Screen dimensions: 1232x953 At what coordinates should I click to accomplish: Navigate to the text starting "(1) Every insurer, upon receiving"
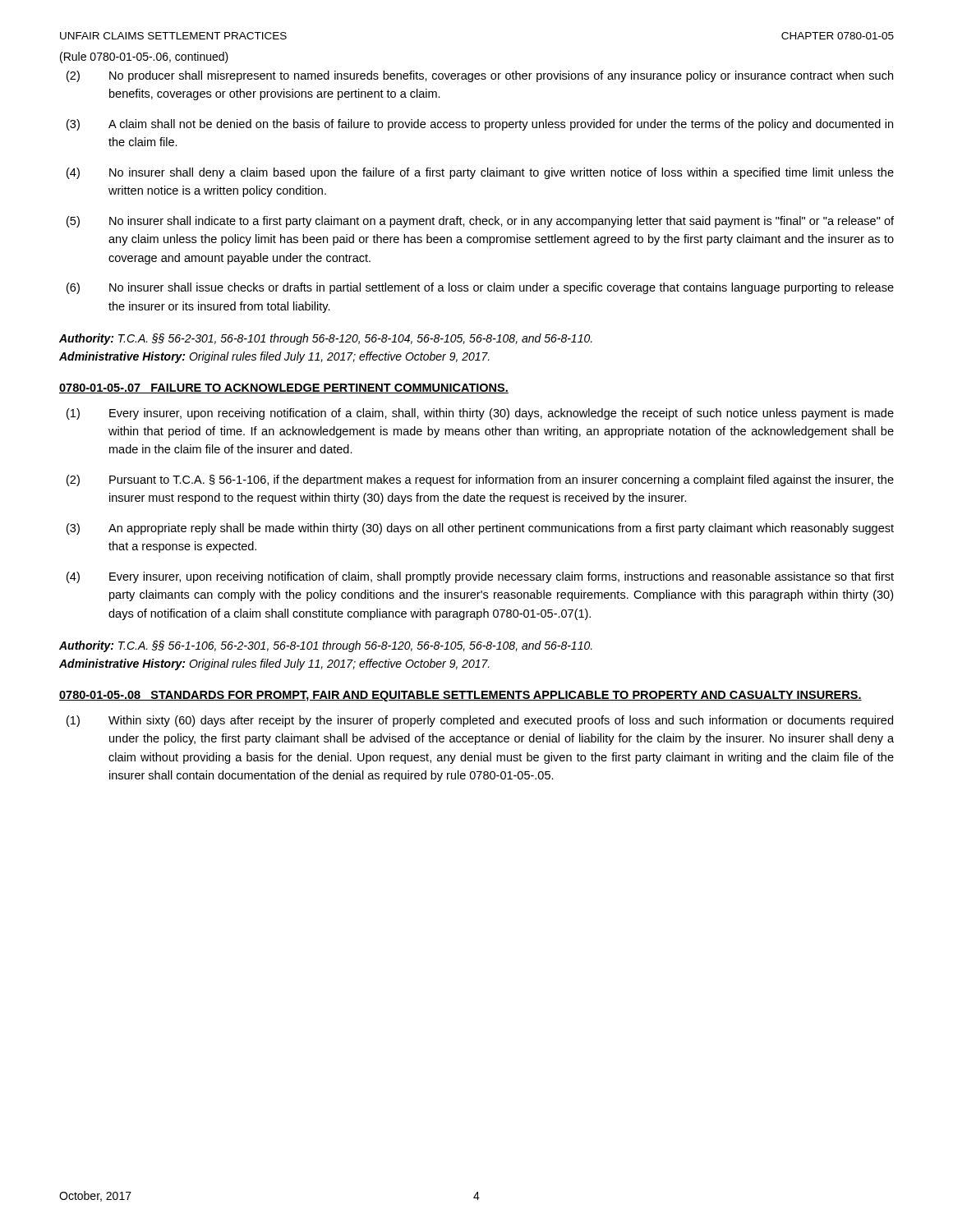pos(476,431)
